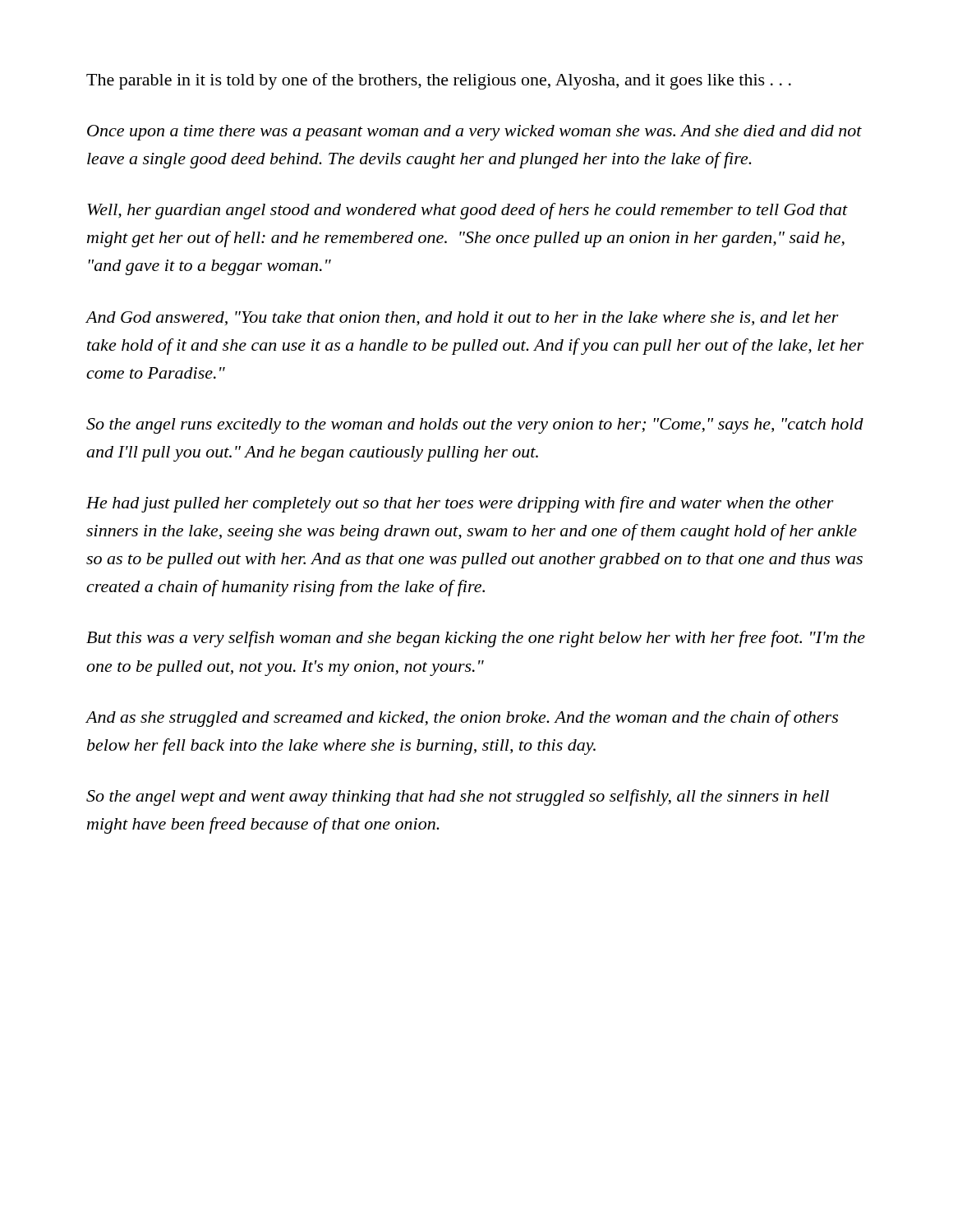Select the region starting "So the angel runs"
The height and width of the screenshot is (1232, 953).
[475, 437]
